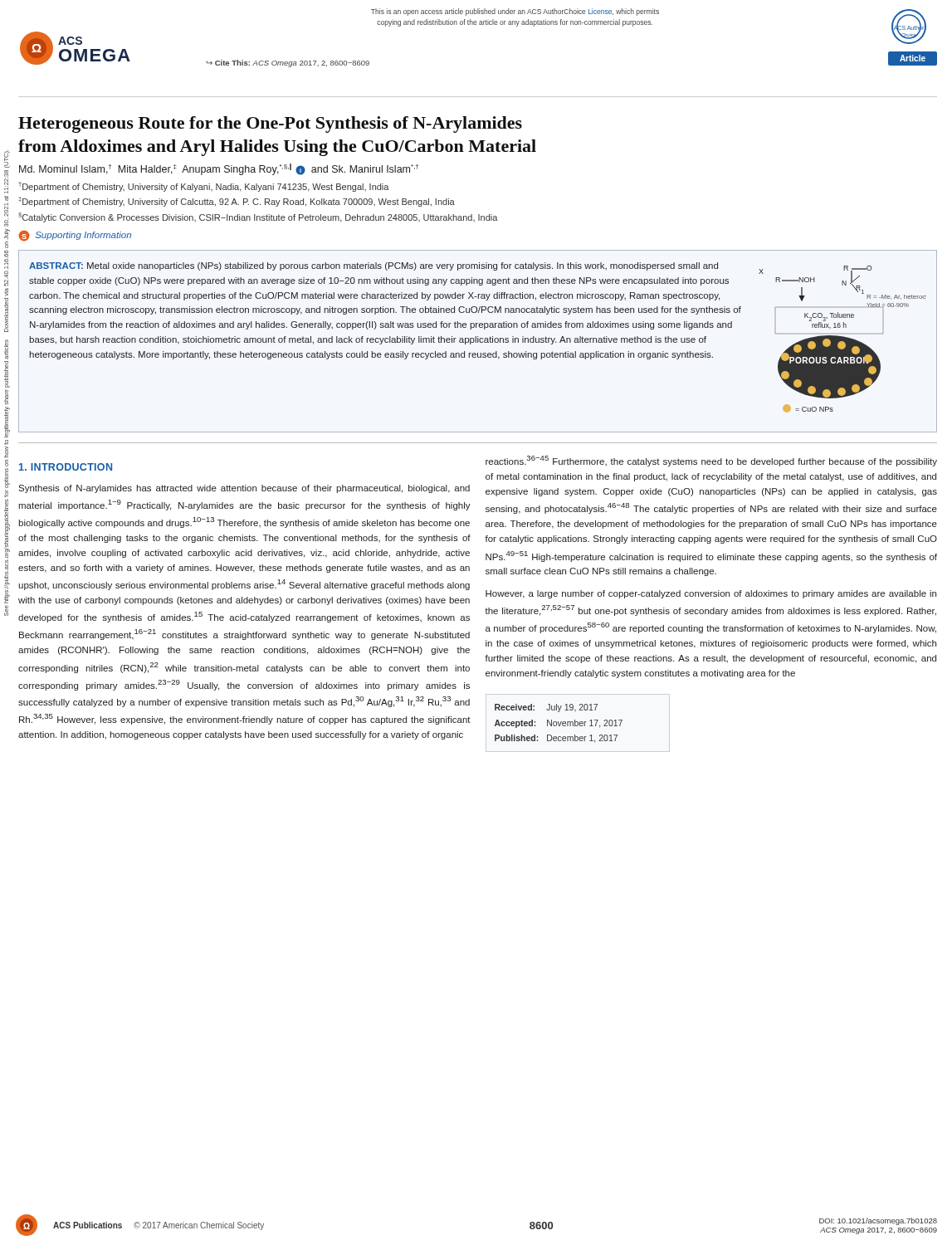Screen dimensions: 1245x952
Task: Find a section header
Action: (x=66, y=467)
